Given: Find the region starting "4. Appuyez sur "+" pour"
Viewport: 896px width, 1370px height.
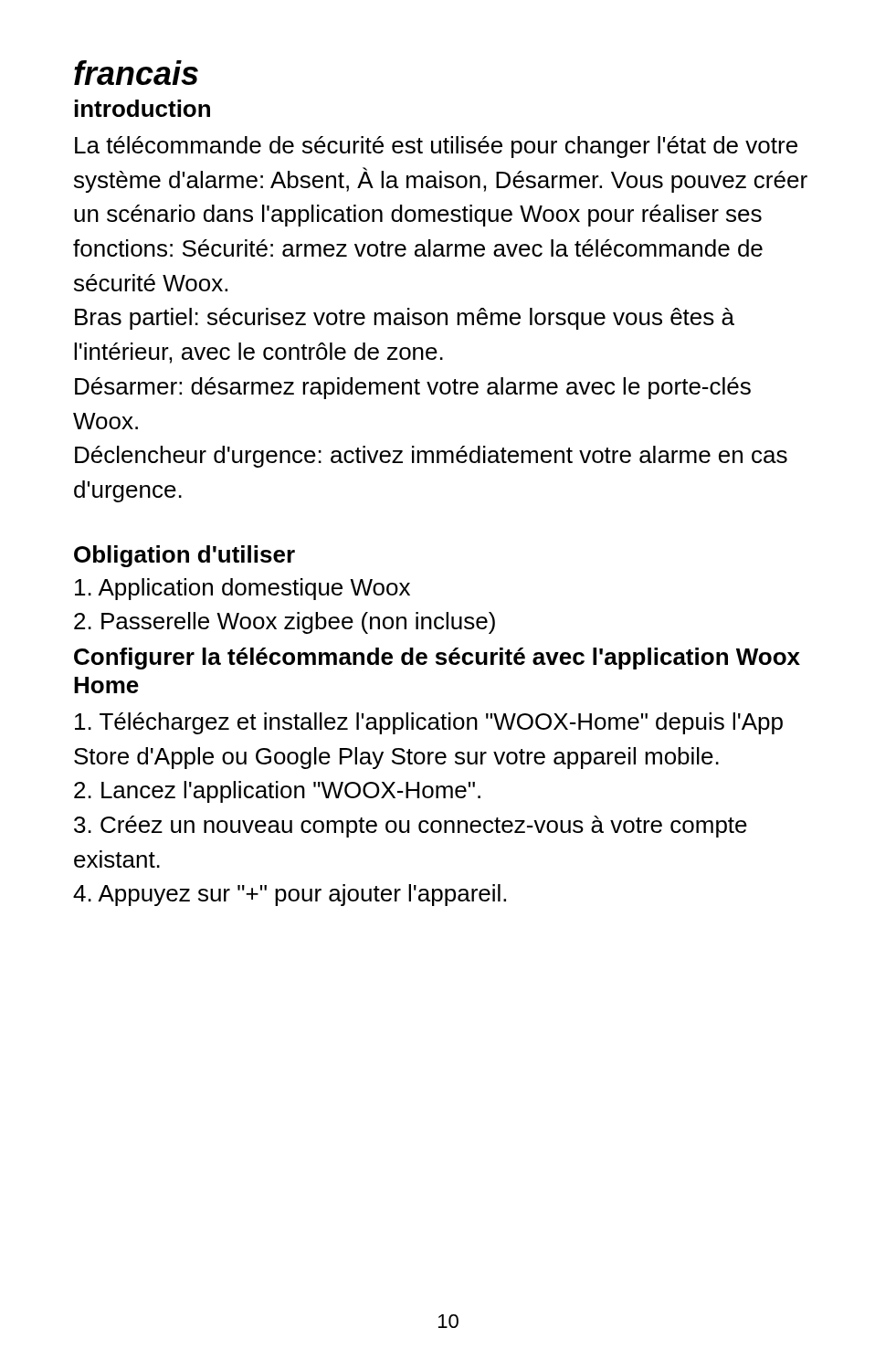Looking at the screenshot, I should [448, 894].
